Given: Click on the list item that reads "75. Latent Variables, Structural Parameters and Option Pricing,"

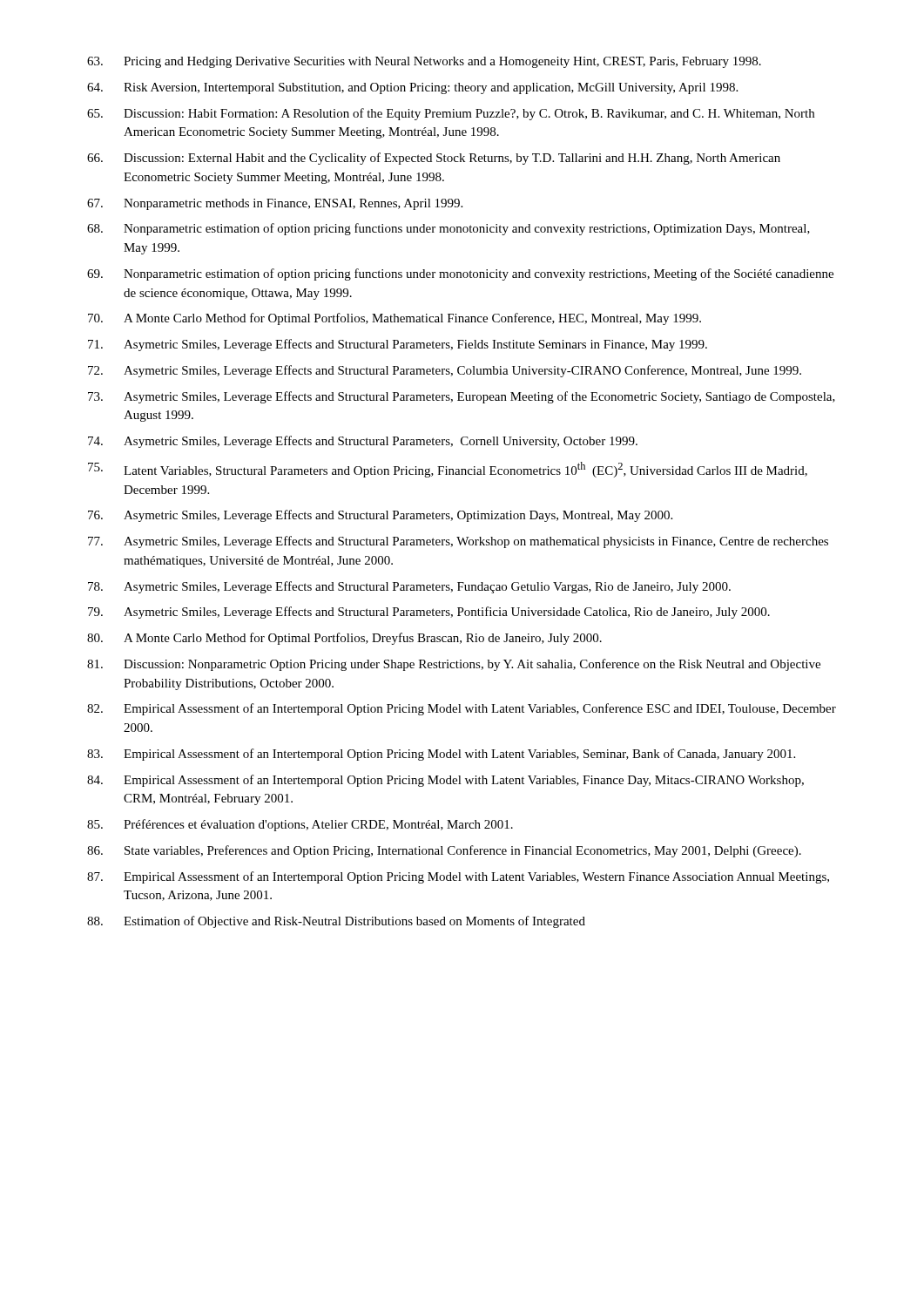Looking at the screenshot, I should [x=462, y=479].
